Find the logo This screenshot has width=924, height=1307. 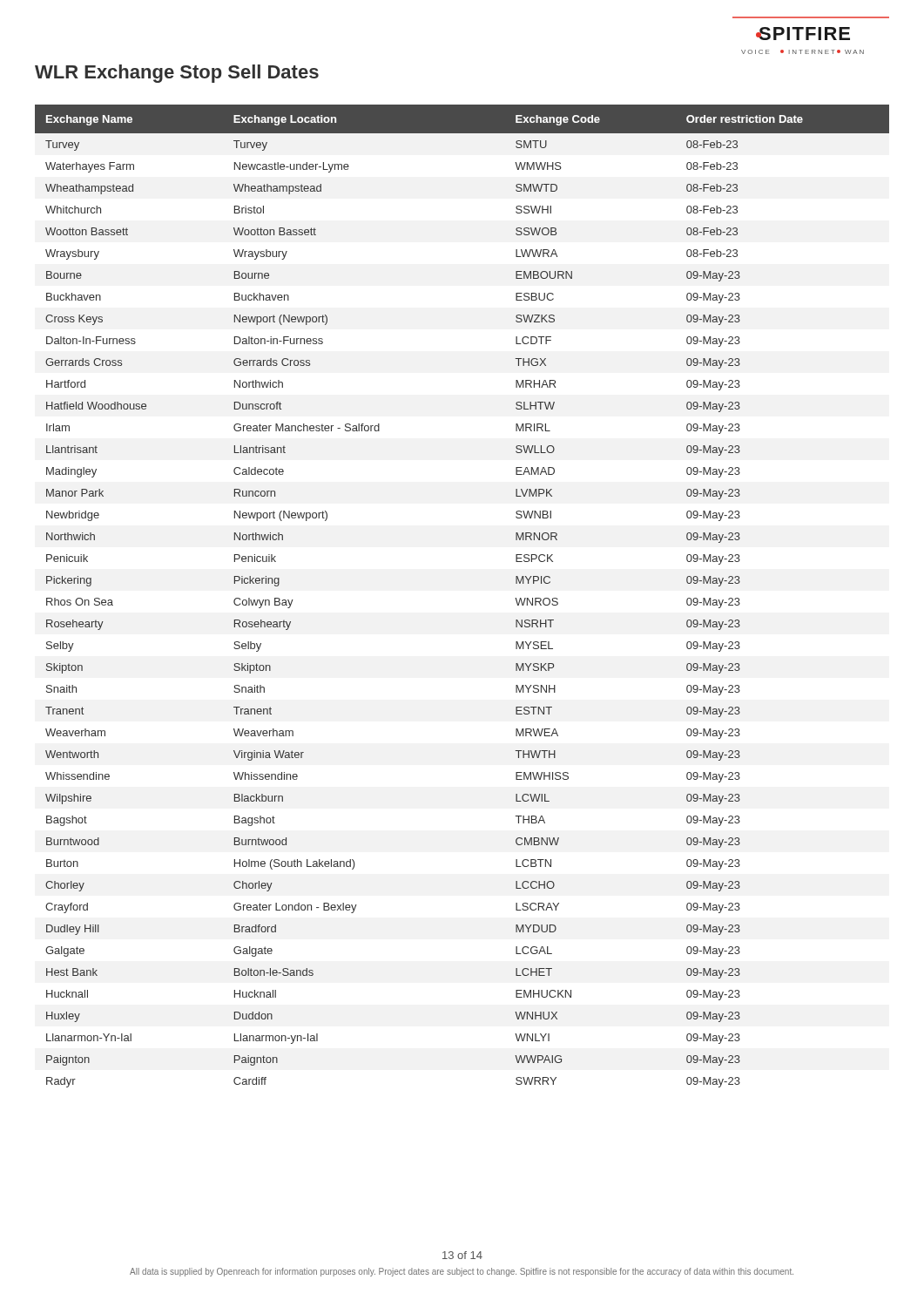(811, 41)
